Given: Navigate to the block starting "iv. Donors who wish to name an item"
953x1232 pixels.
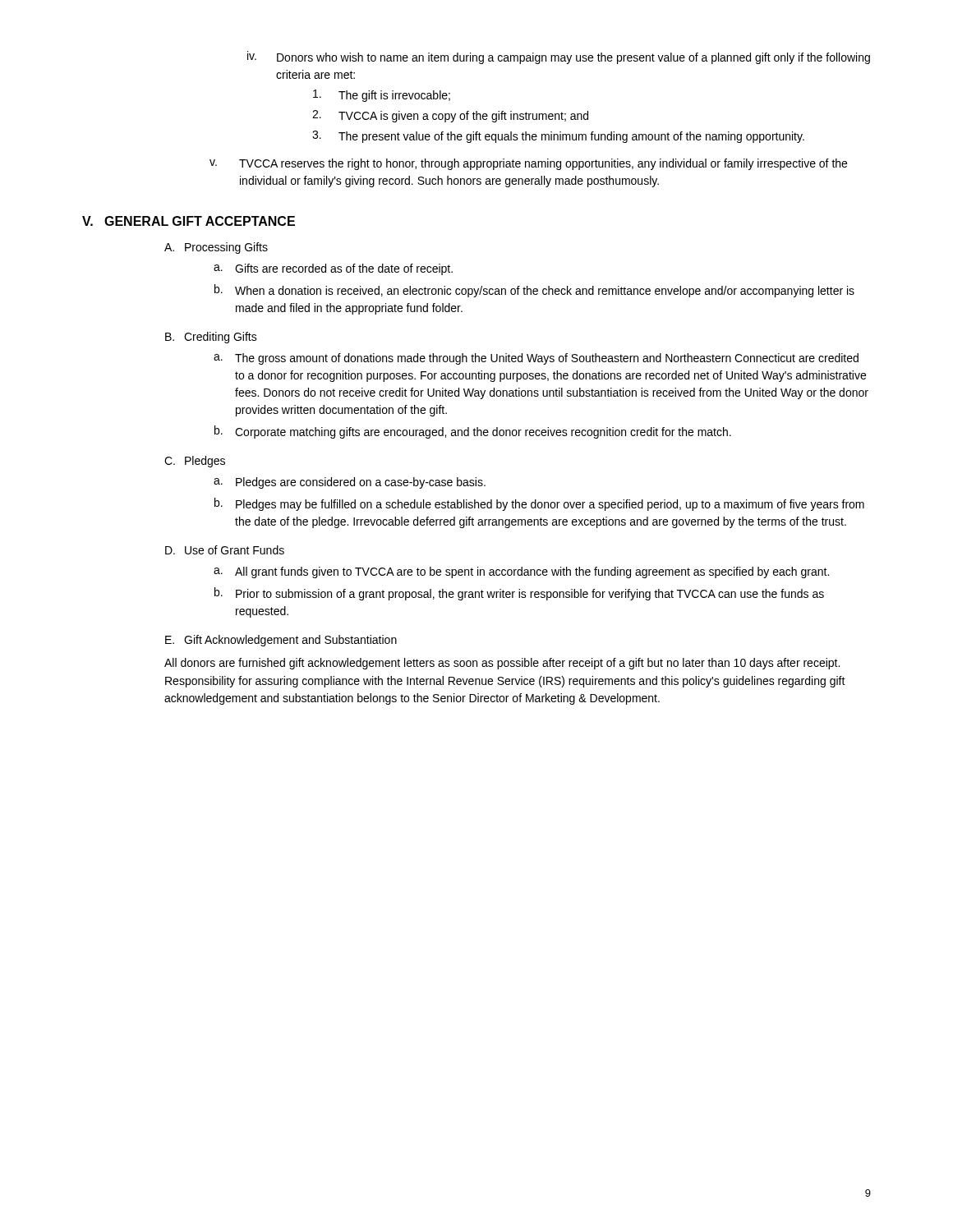Looking at the screenshot, I should pos(559,67).
